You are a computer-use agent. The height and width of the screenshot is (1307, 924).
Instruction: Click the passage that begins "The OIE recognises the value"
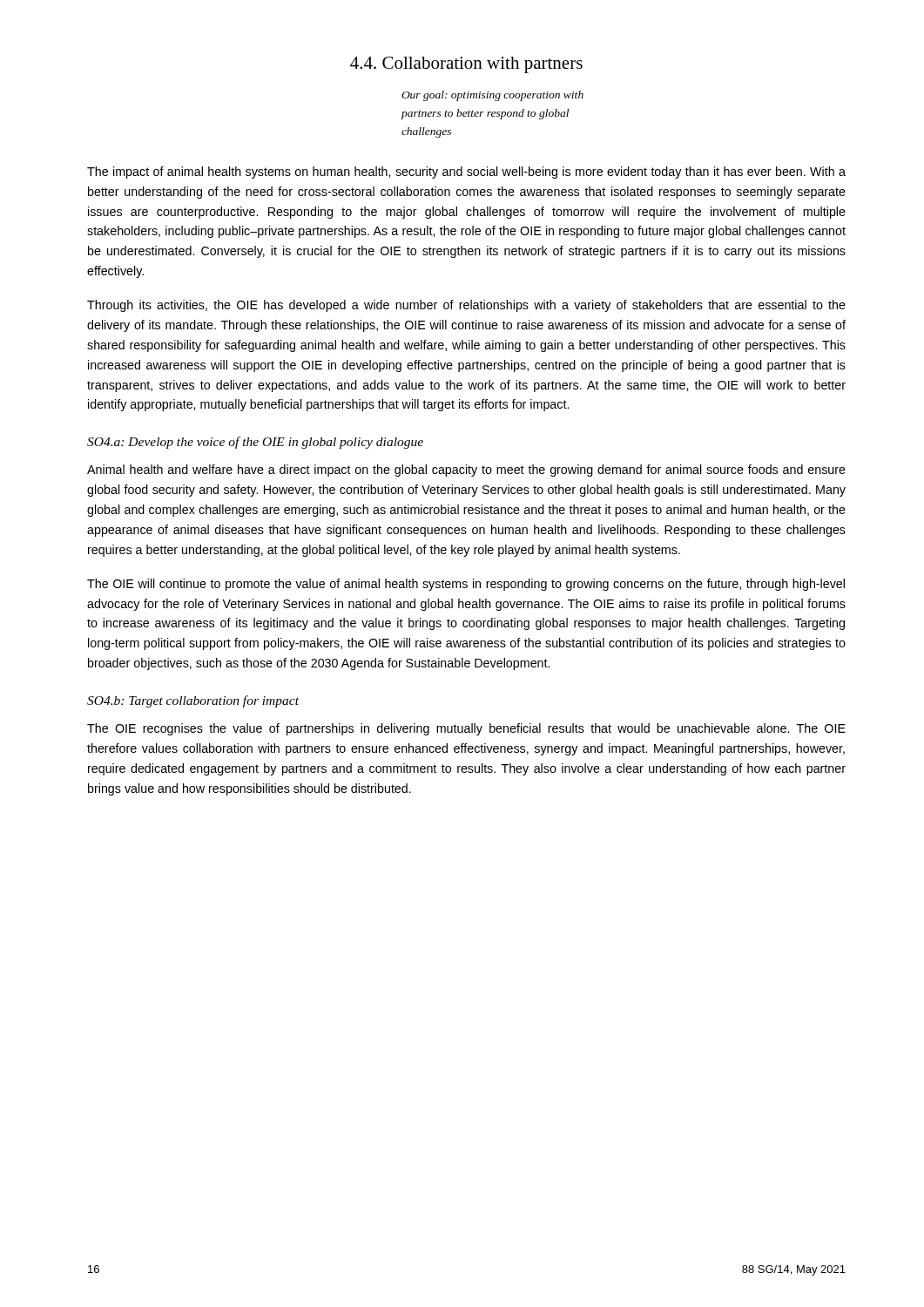click(466, 758)
